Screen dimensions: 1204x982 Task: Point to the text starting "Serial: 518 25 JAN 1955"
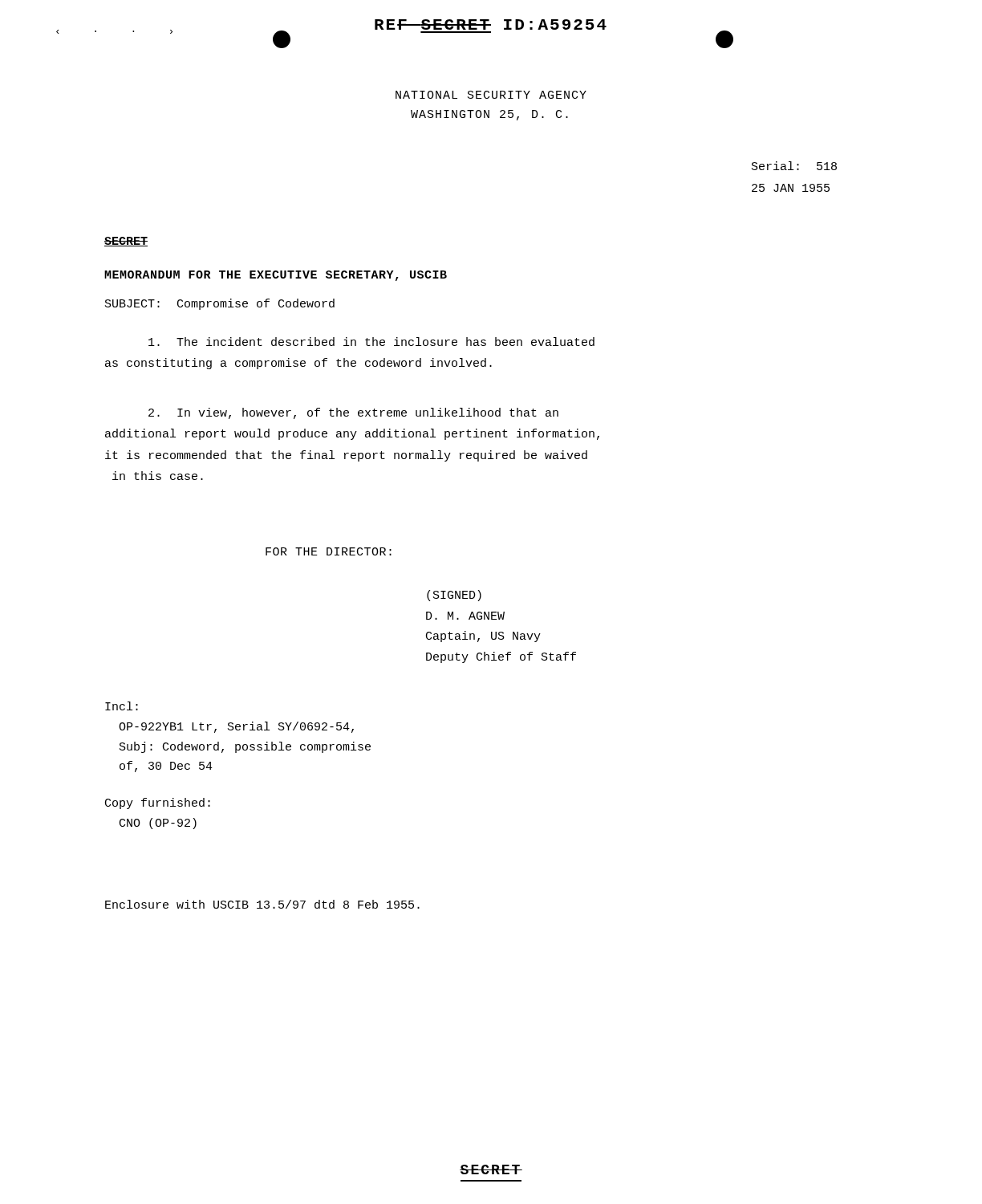[794, 178]
